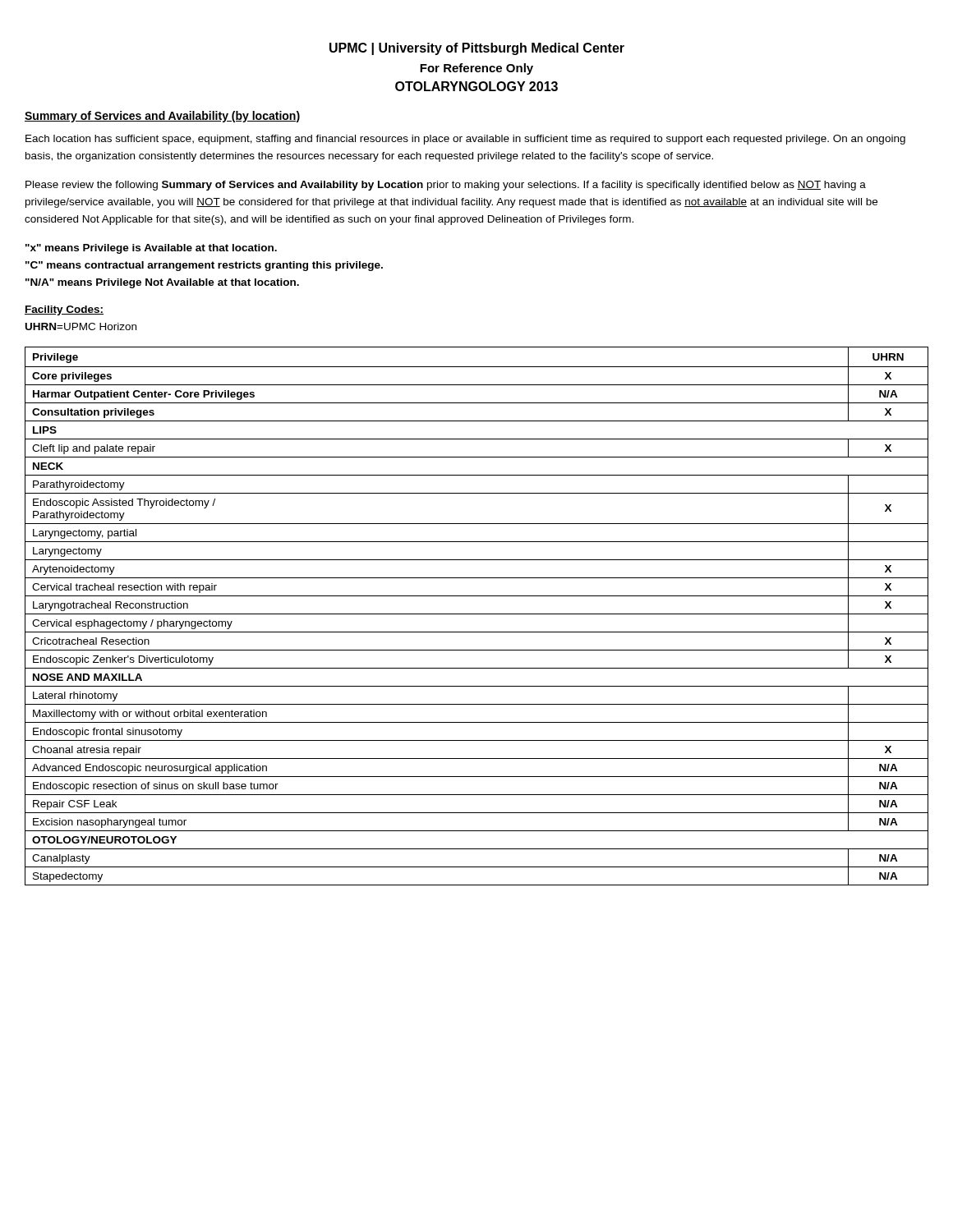Locate the text block starting "Facility Codes:"
Image resolution: width=953 pixels, height=1232 pixels.
point(64,309)
